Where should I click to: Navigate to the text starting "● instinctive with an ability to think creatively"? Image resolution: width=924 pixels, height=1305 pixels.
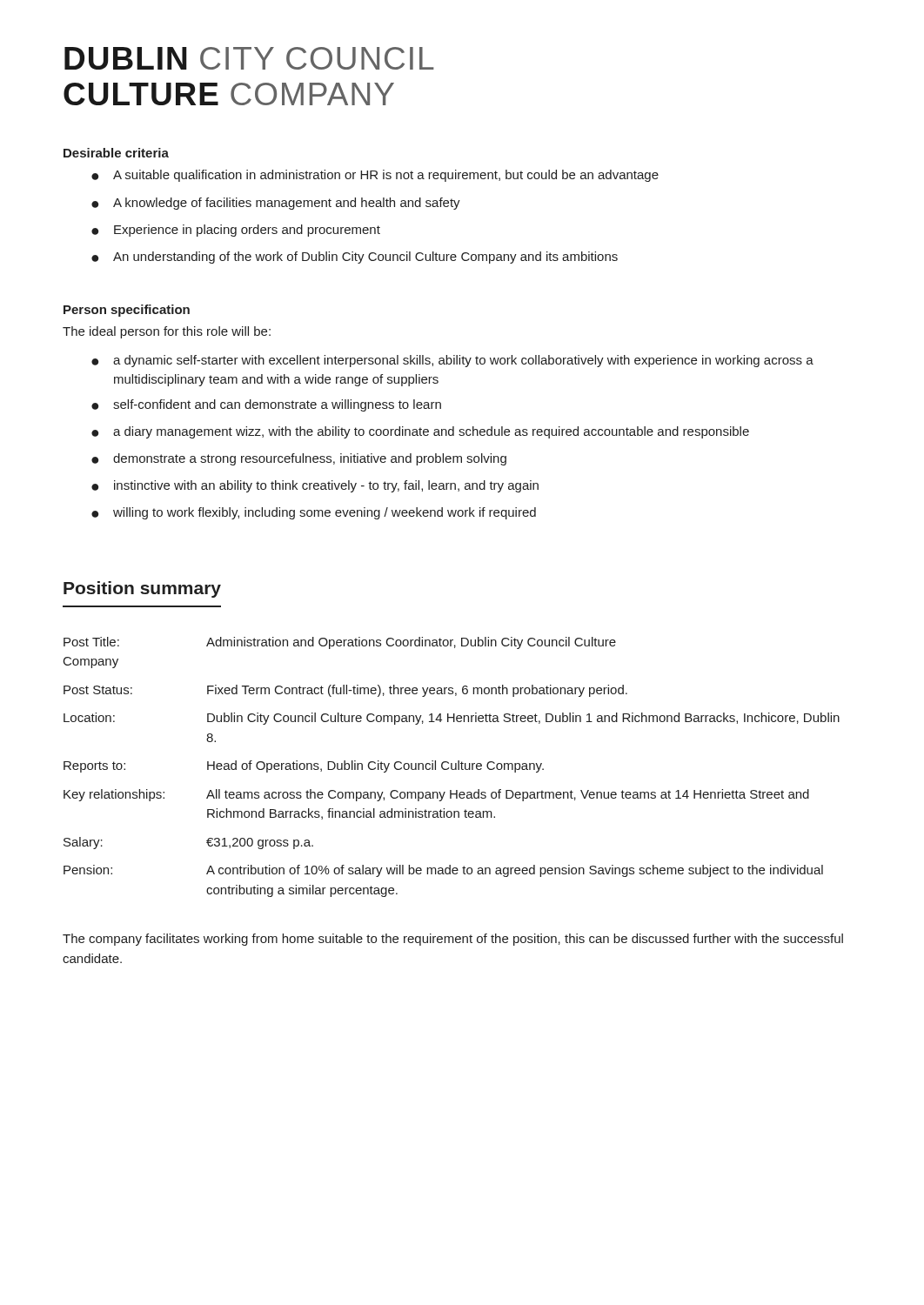476,487
